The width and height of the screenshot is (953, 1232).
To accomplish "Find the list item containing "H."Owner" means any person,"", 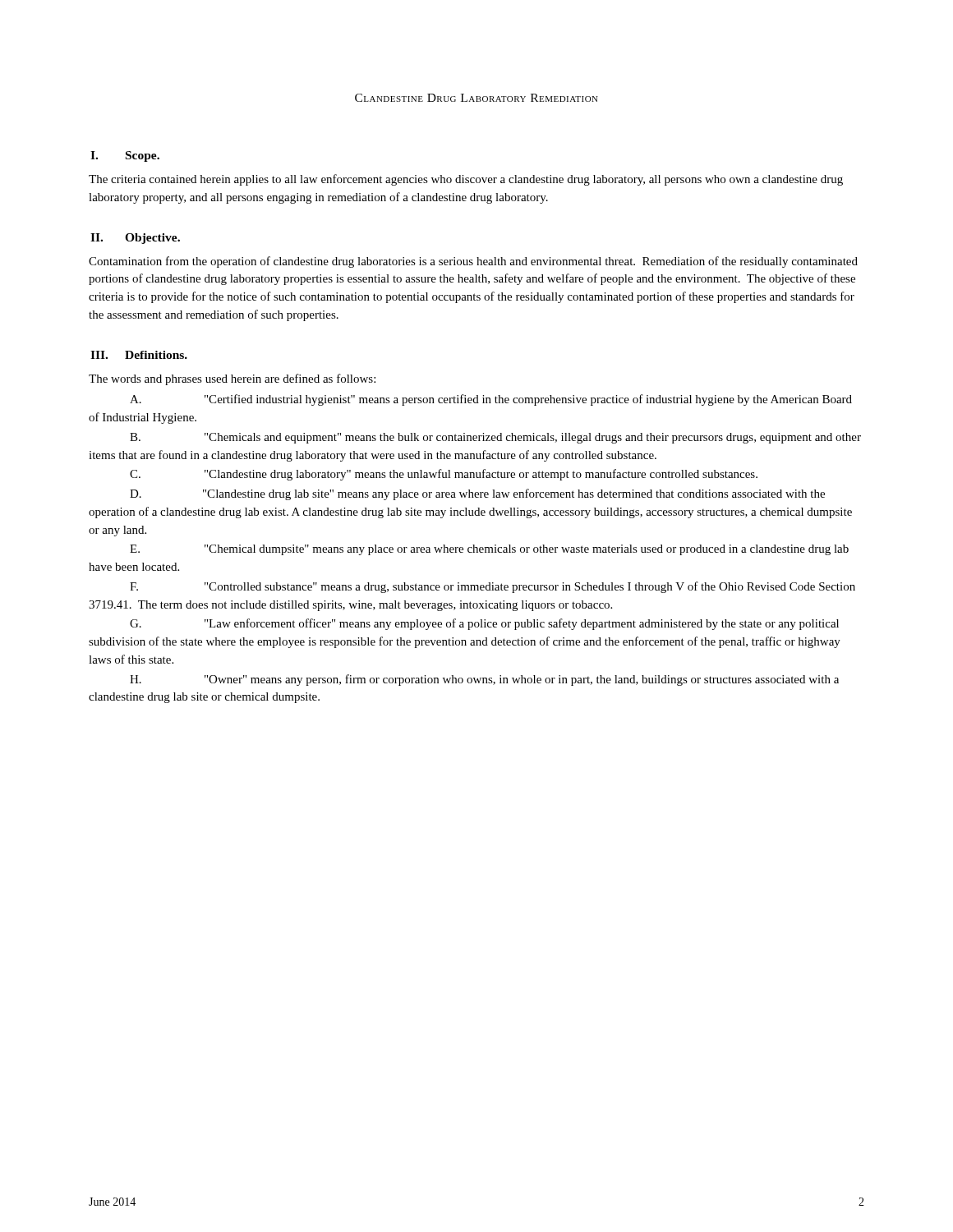I will 464,687.
